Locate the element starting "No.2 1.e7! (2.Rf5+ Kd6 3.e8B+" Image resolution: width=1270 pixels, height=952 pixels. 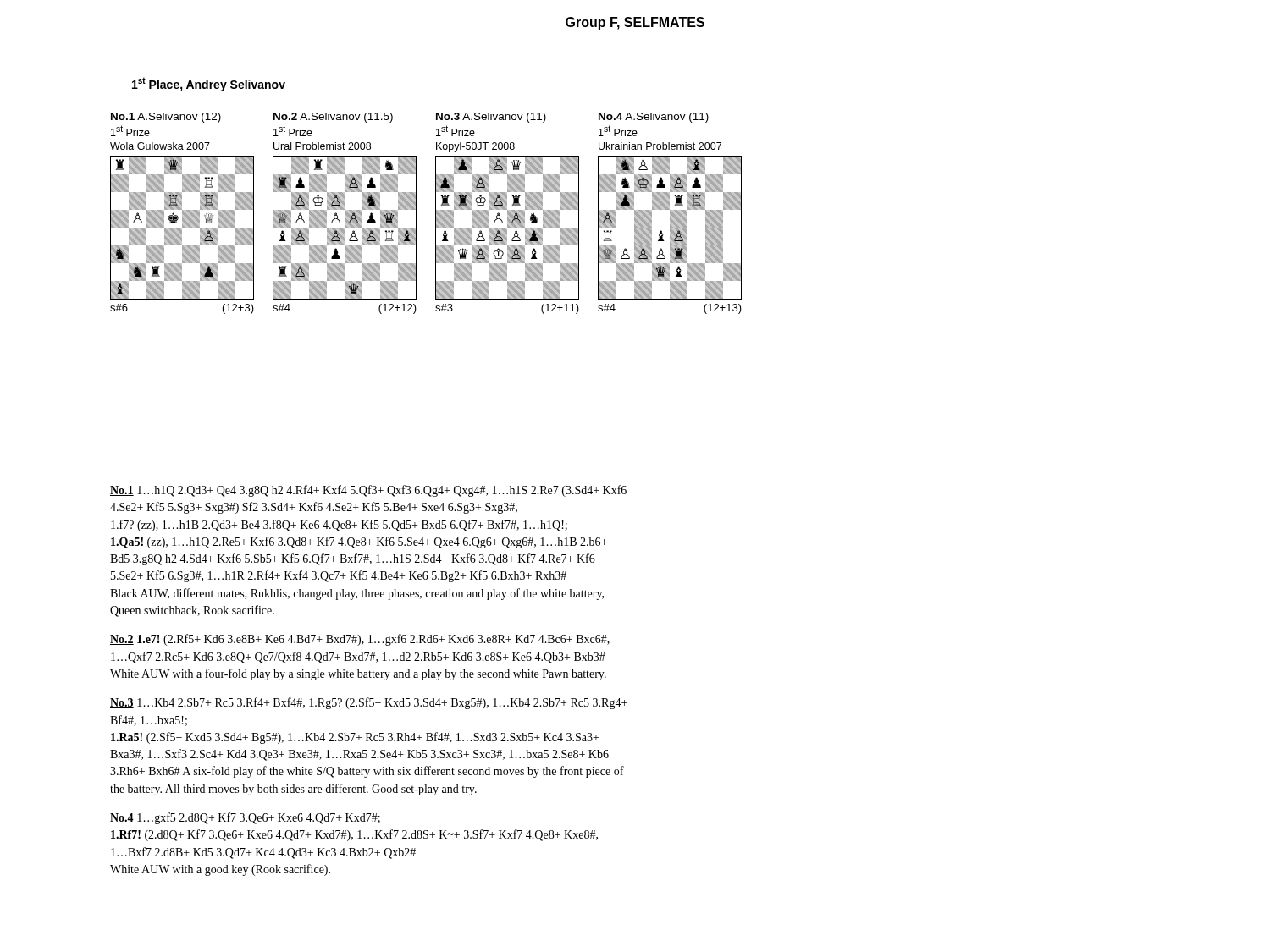coord(360,657)
